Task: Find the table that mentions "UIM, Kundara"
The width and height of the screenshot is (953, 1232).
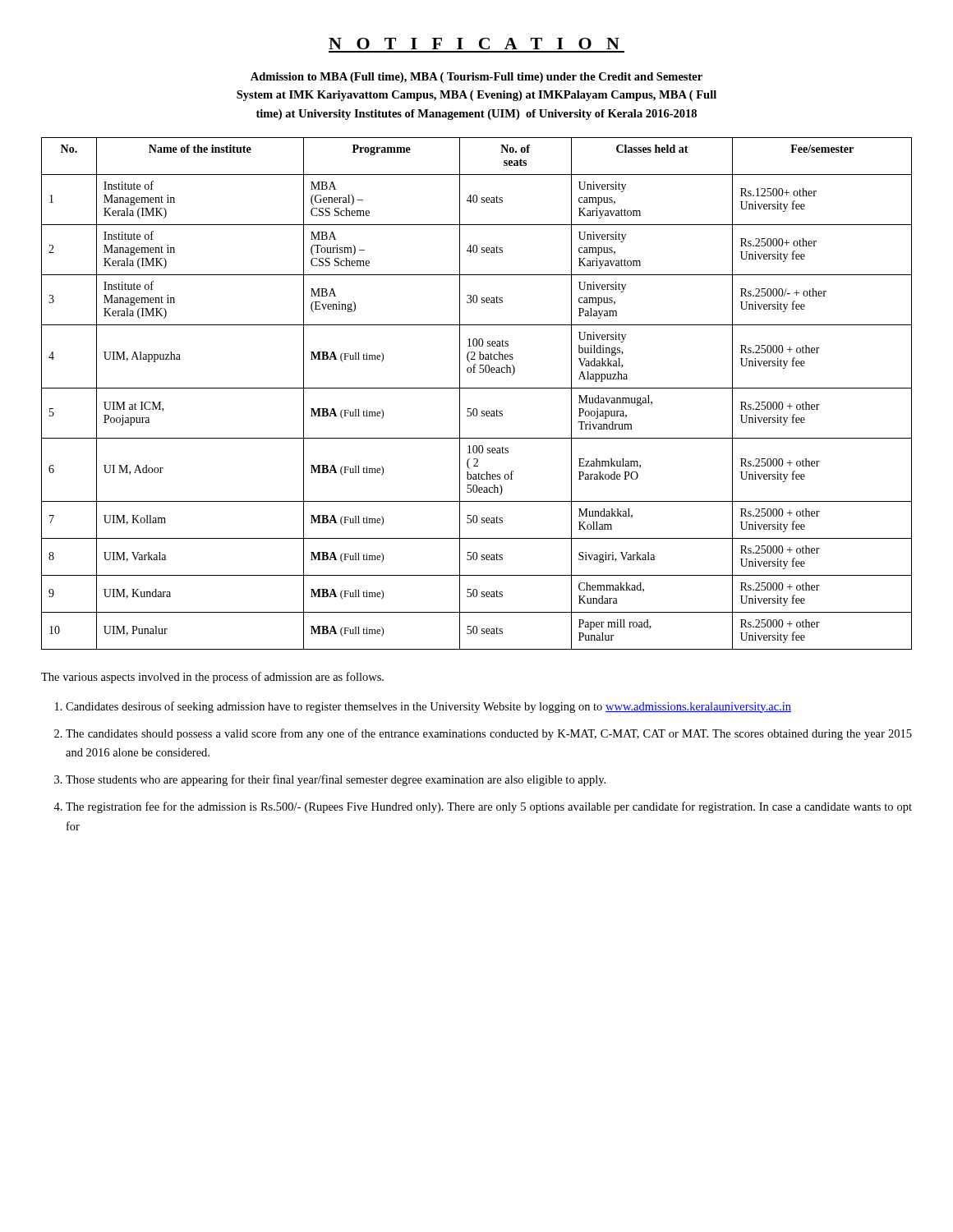Action: [x=476, y=394]
